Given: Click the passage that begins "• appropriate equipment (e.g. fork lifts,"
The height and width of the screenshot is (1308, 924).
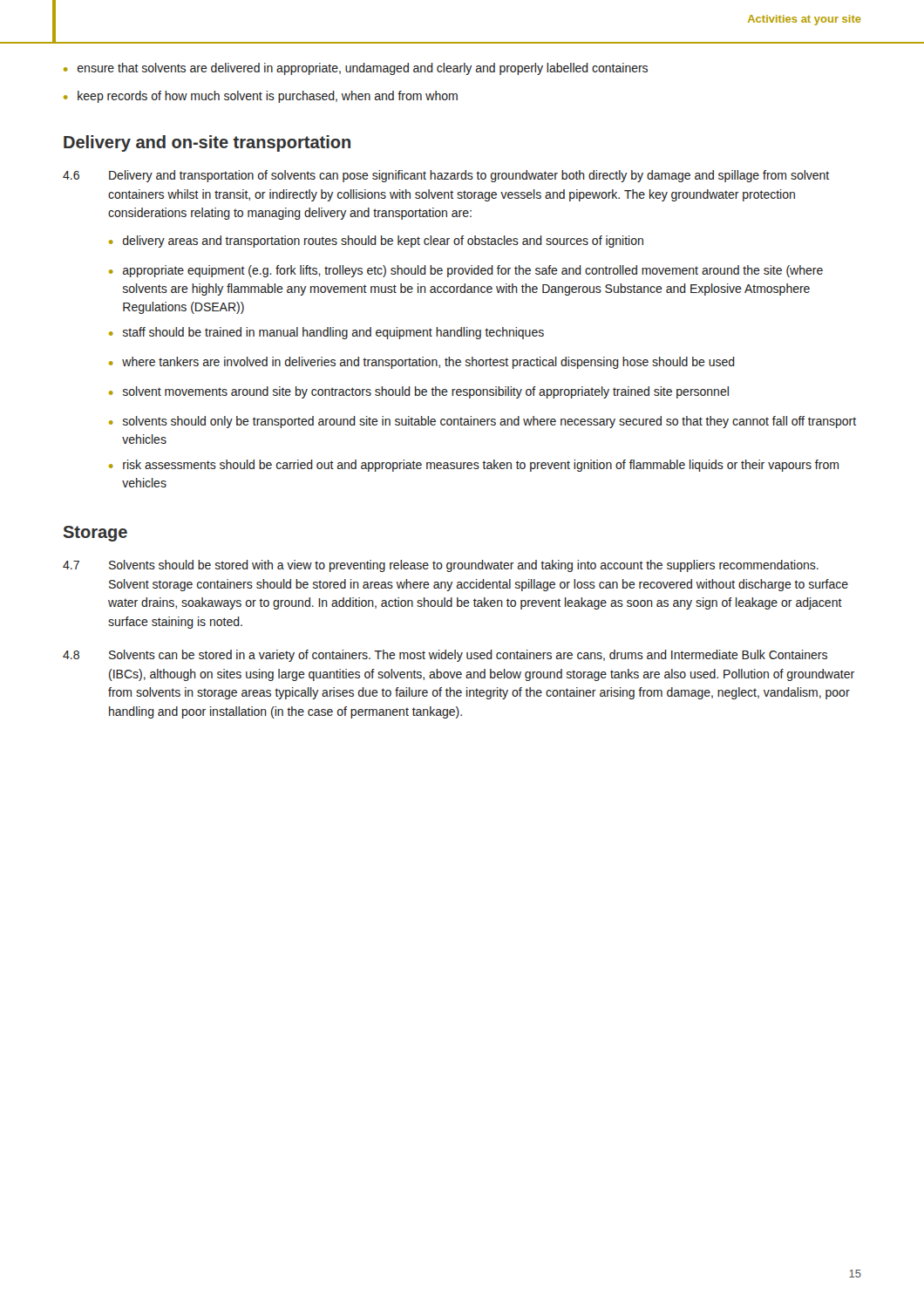Looking at the screenshot, I should pos(485,289).
